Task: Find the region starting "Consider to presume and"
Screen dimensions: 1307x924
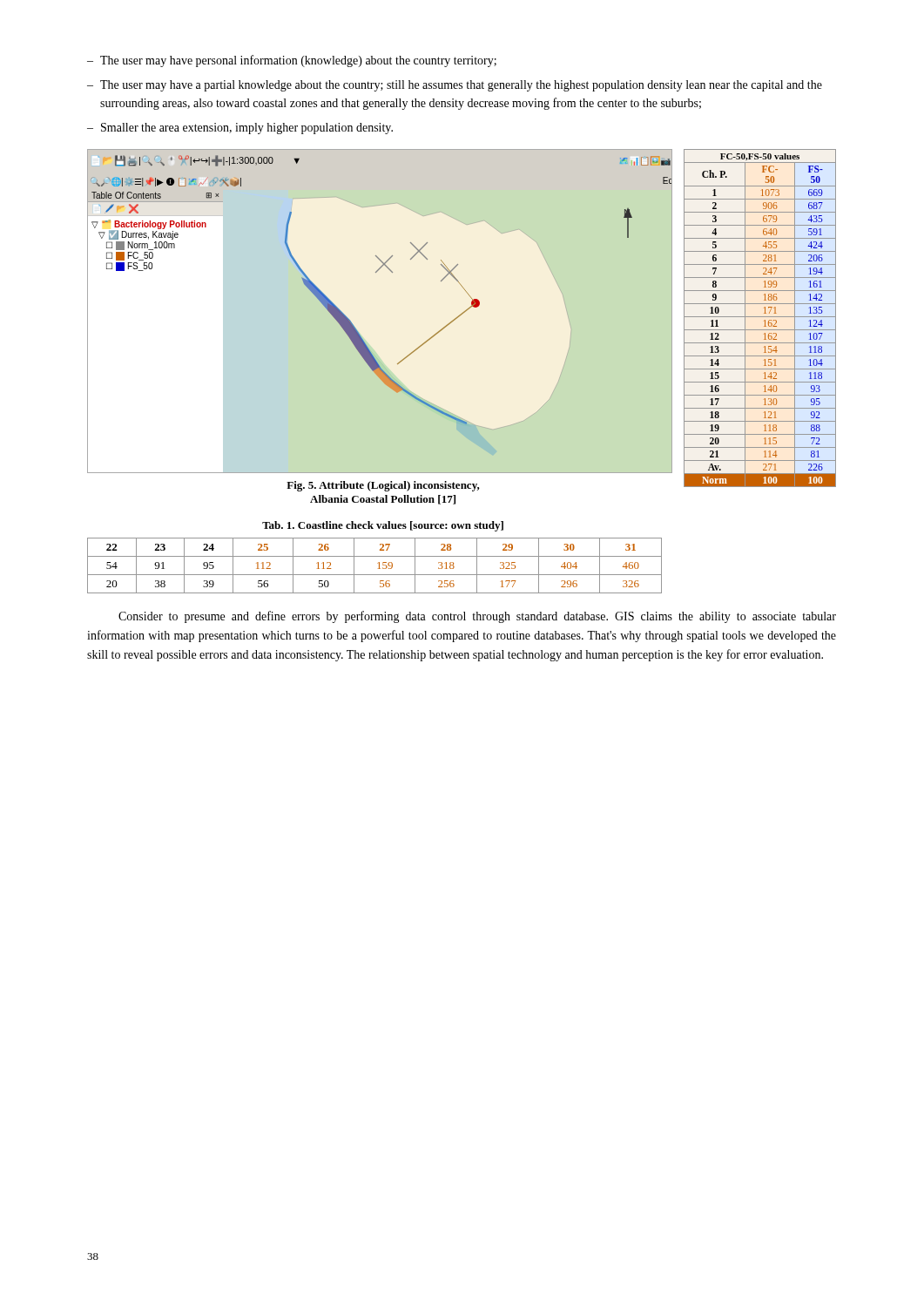Action: (x=462, y=636)
